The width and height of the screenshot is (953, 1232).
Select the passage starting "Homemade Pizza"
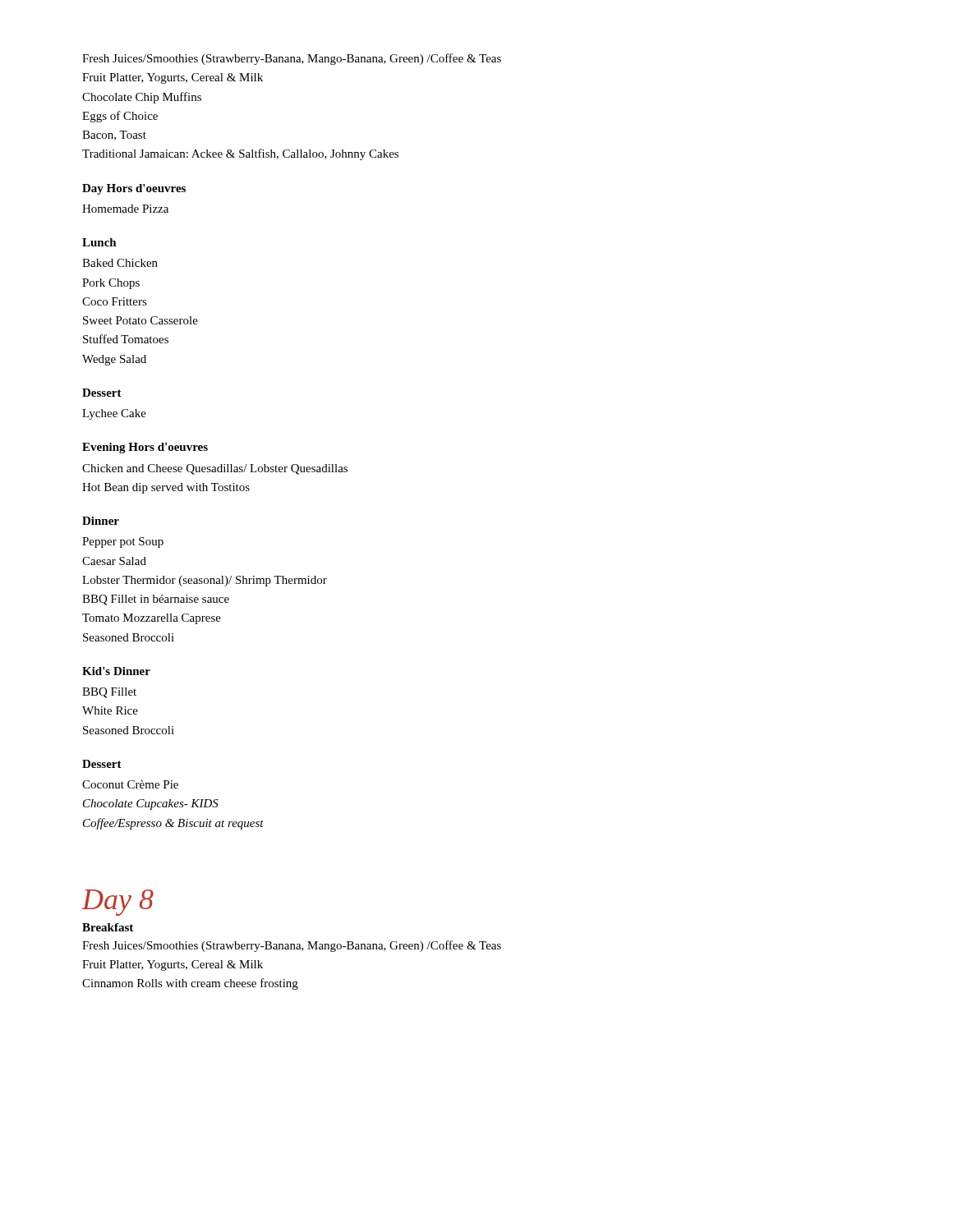pos(125,208)
